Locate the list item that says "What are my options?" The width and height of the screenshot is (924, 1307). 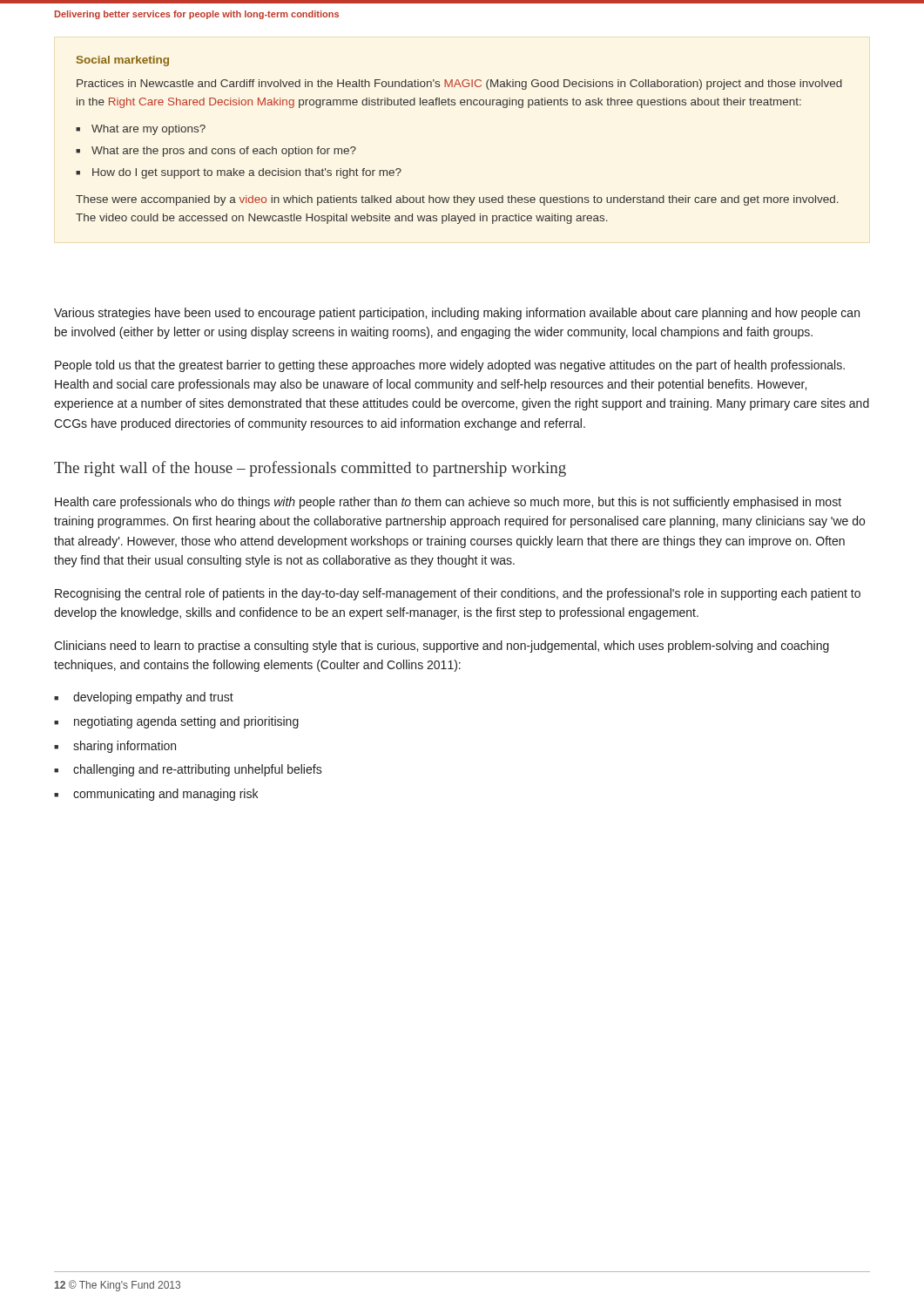point(149,128)
